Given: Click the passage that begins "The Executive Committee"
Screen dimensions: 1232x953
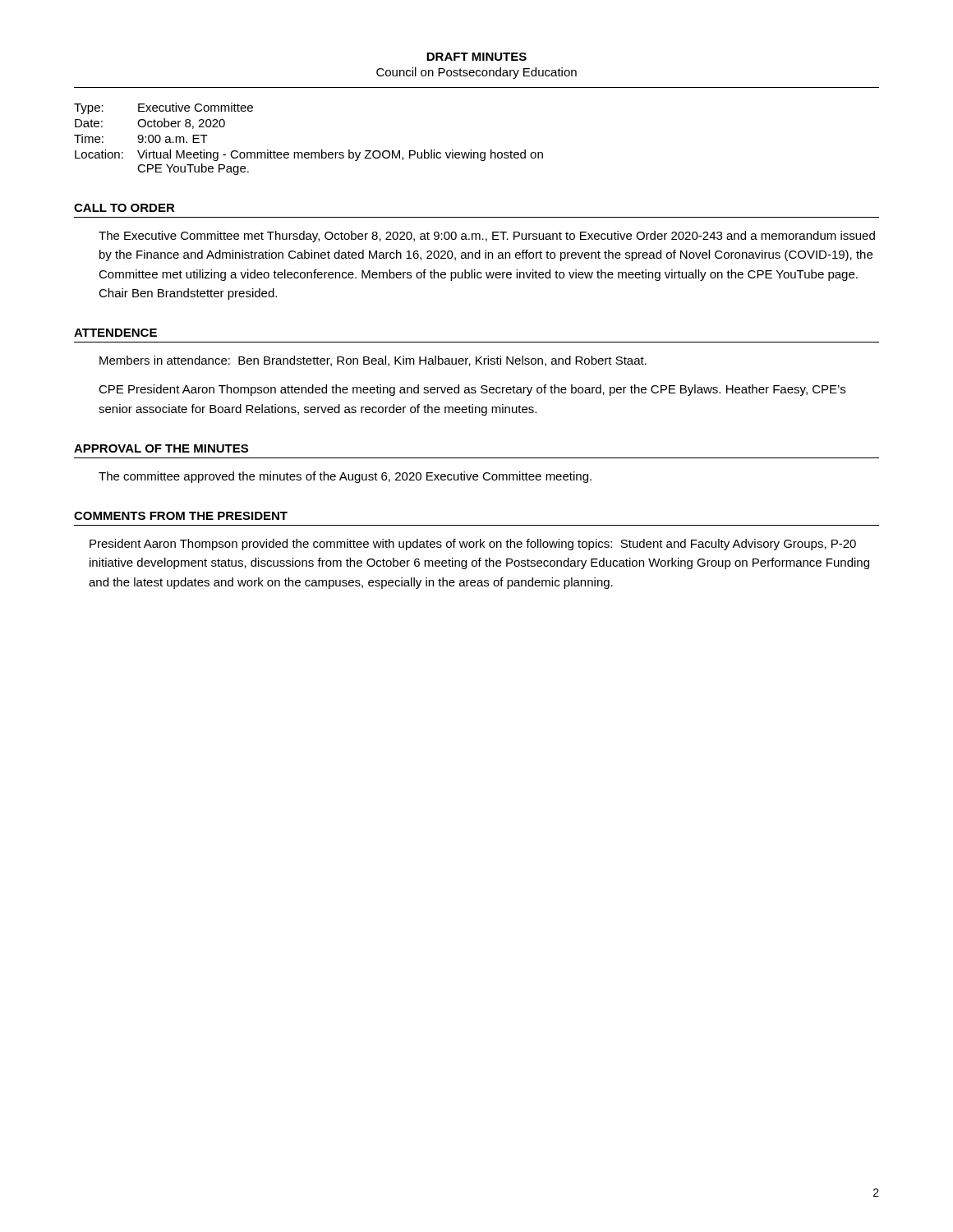Looking at the screenshot, I should 487,264.
